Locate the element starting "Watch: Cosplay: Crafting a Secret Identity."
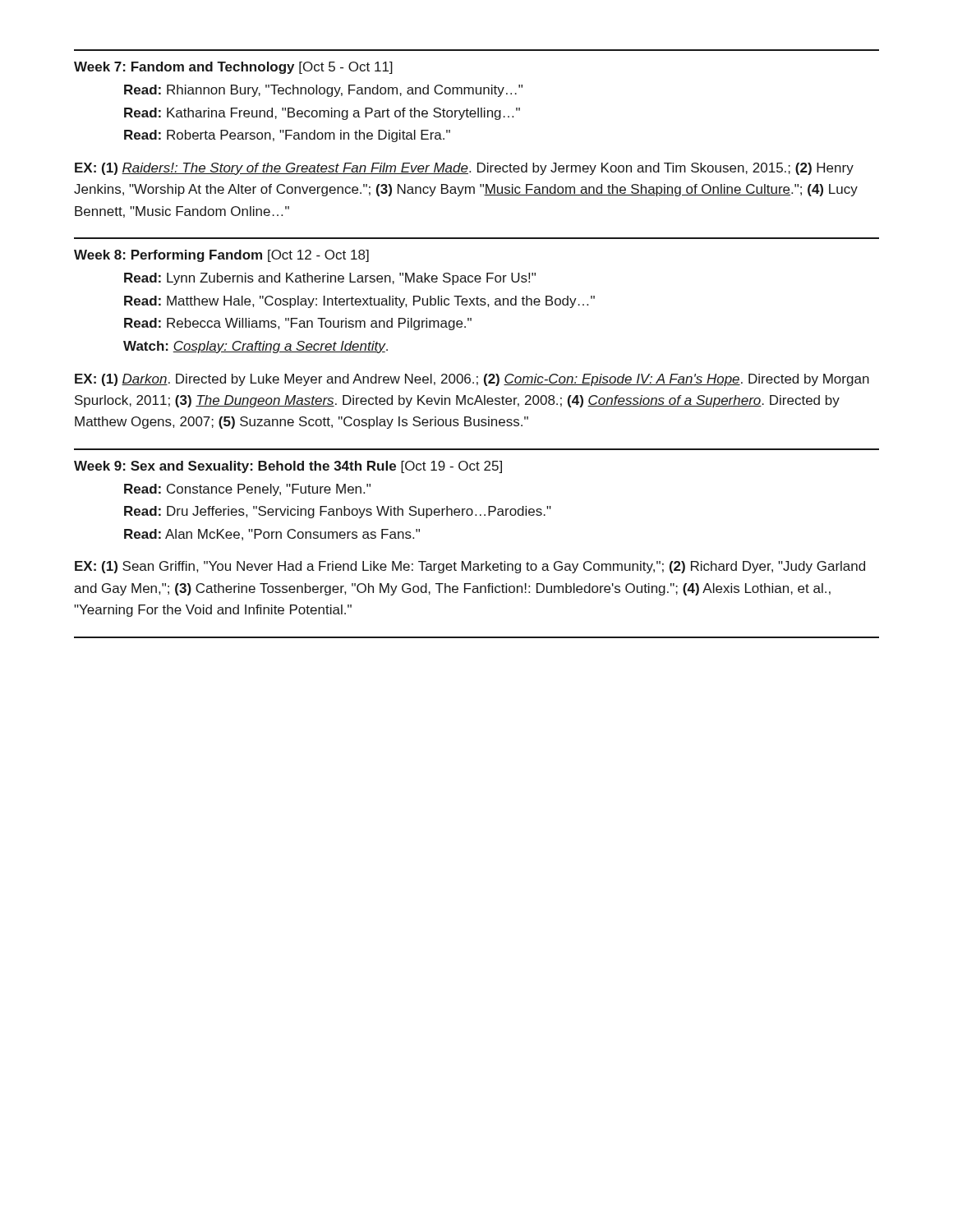This screenshot has height=1232, width=953. [256, 346]
